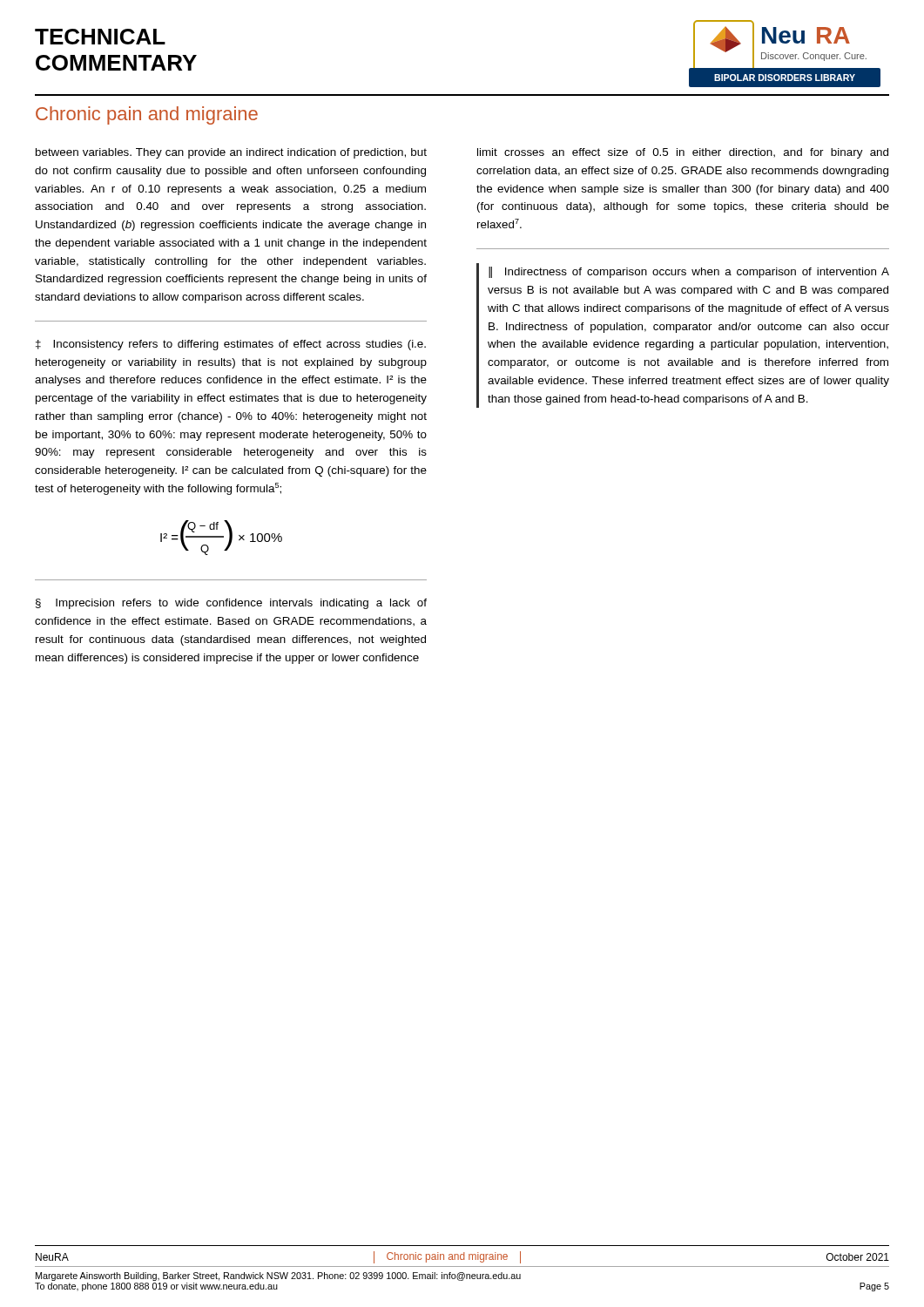This screenshot has width=924, height=1307.
Task: Find the text block that reads "limit crosses an effect size of 0.5 in"
Action: click(683, 188)
